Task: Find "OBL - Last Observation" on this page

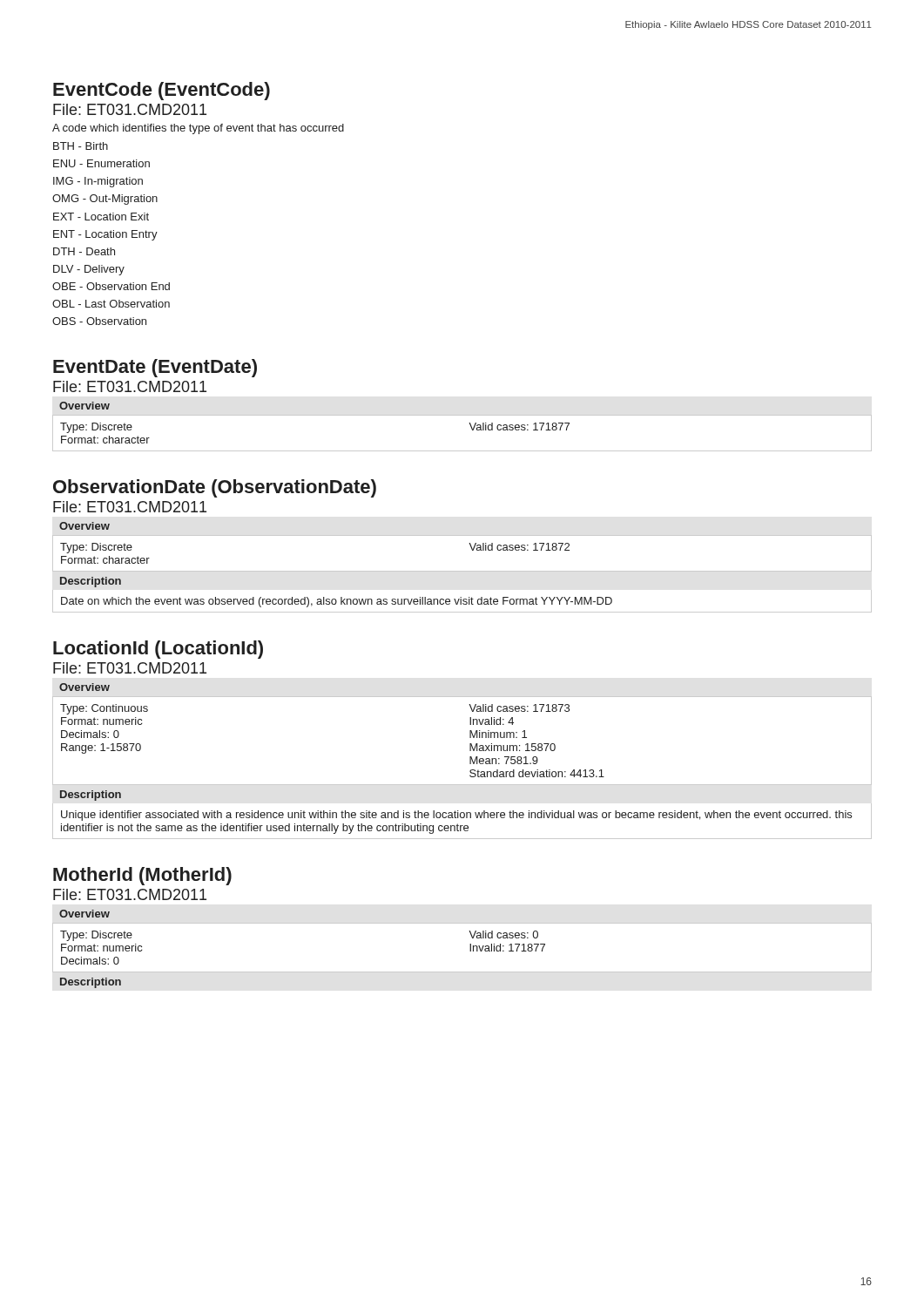Action: [x=111, y=304]
